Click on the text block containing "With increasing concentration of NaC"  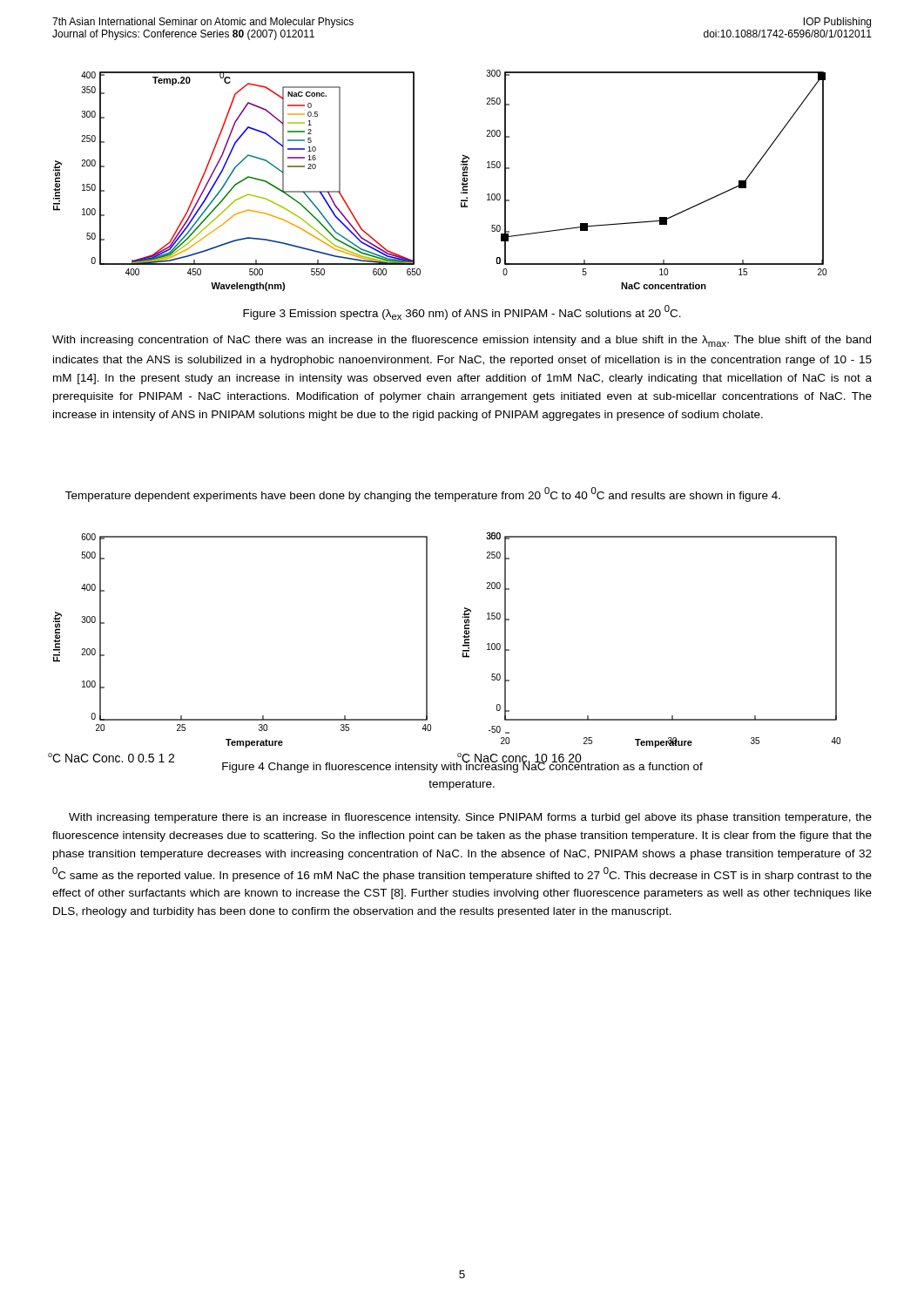click(x=462, y=377)
